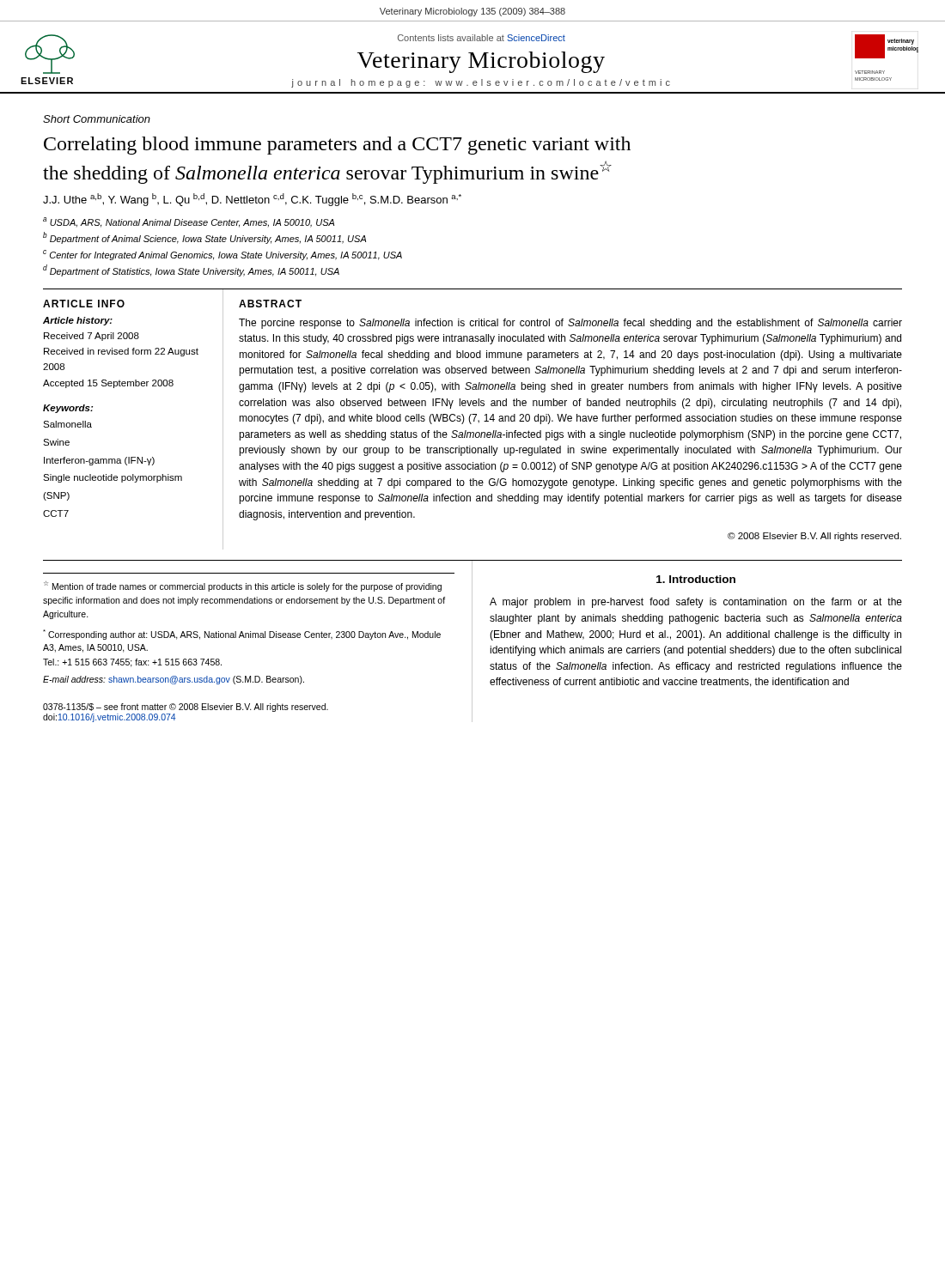Where is the title that starts "Correlating blood immune"?
The height and width of the screenshot is (1288, 945).
pyautogui.click(x=337, y=158)
